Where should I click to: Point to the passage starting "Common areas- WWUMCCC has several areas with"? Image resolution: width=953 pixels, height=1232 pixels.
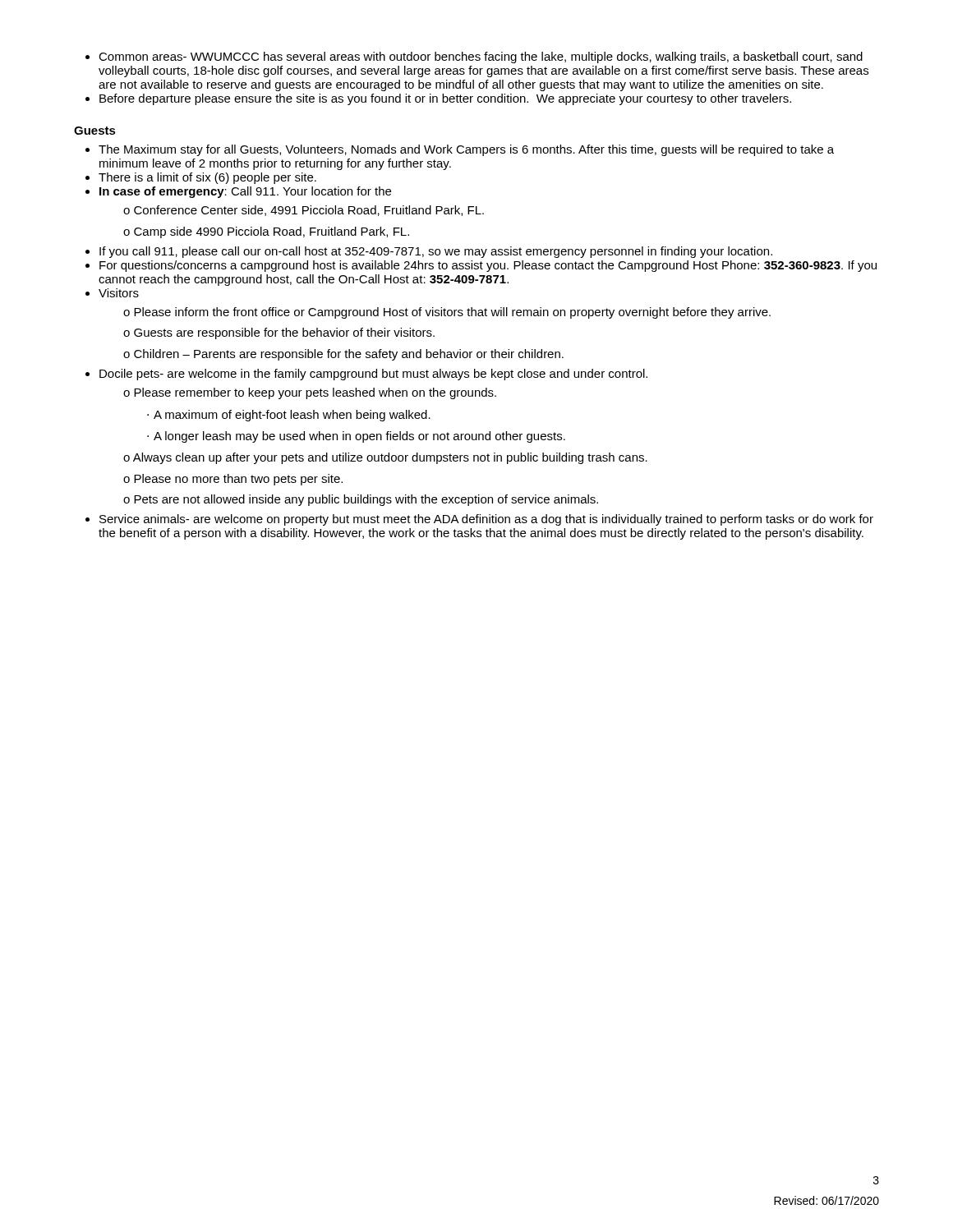[489, 70]
